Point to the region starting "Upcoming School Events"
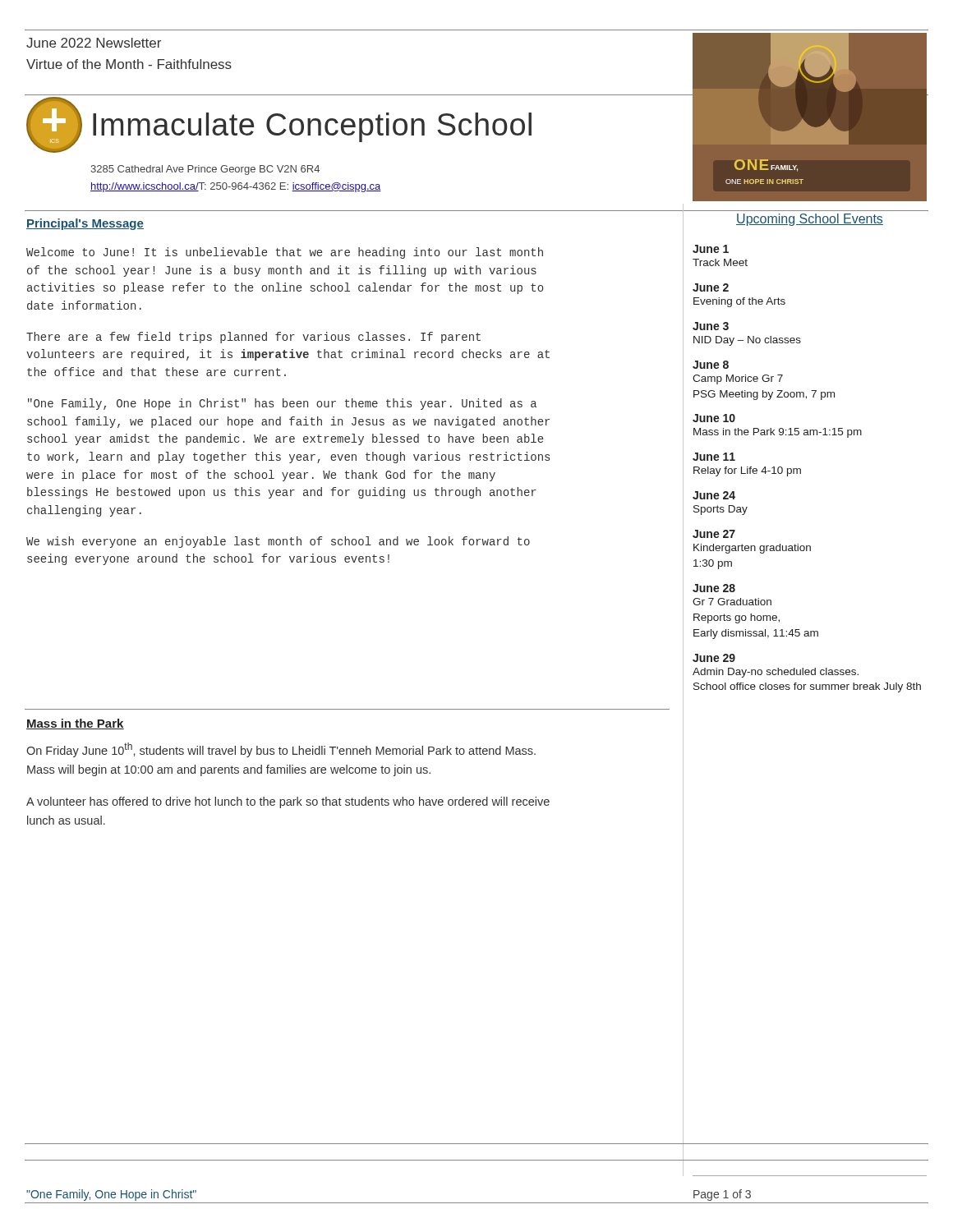953x1232 pixels. click(x=810, y=219)
